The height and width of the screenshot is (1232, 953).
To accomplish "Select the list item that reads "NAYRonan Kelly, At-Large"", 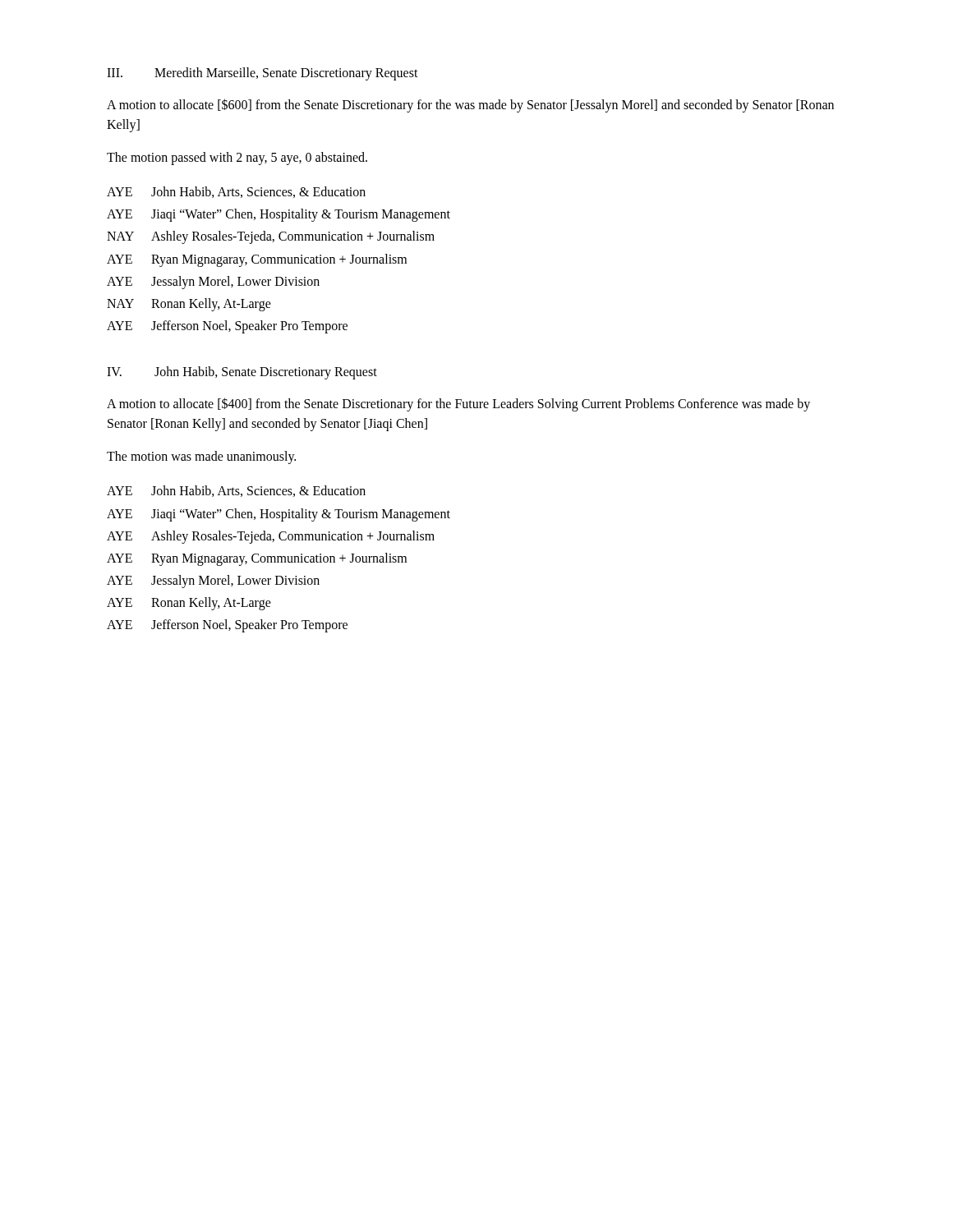I will click(x=189, y=304).
